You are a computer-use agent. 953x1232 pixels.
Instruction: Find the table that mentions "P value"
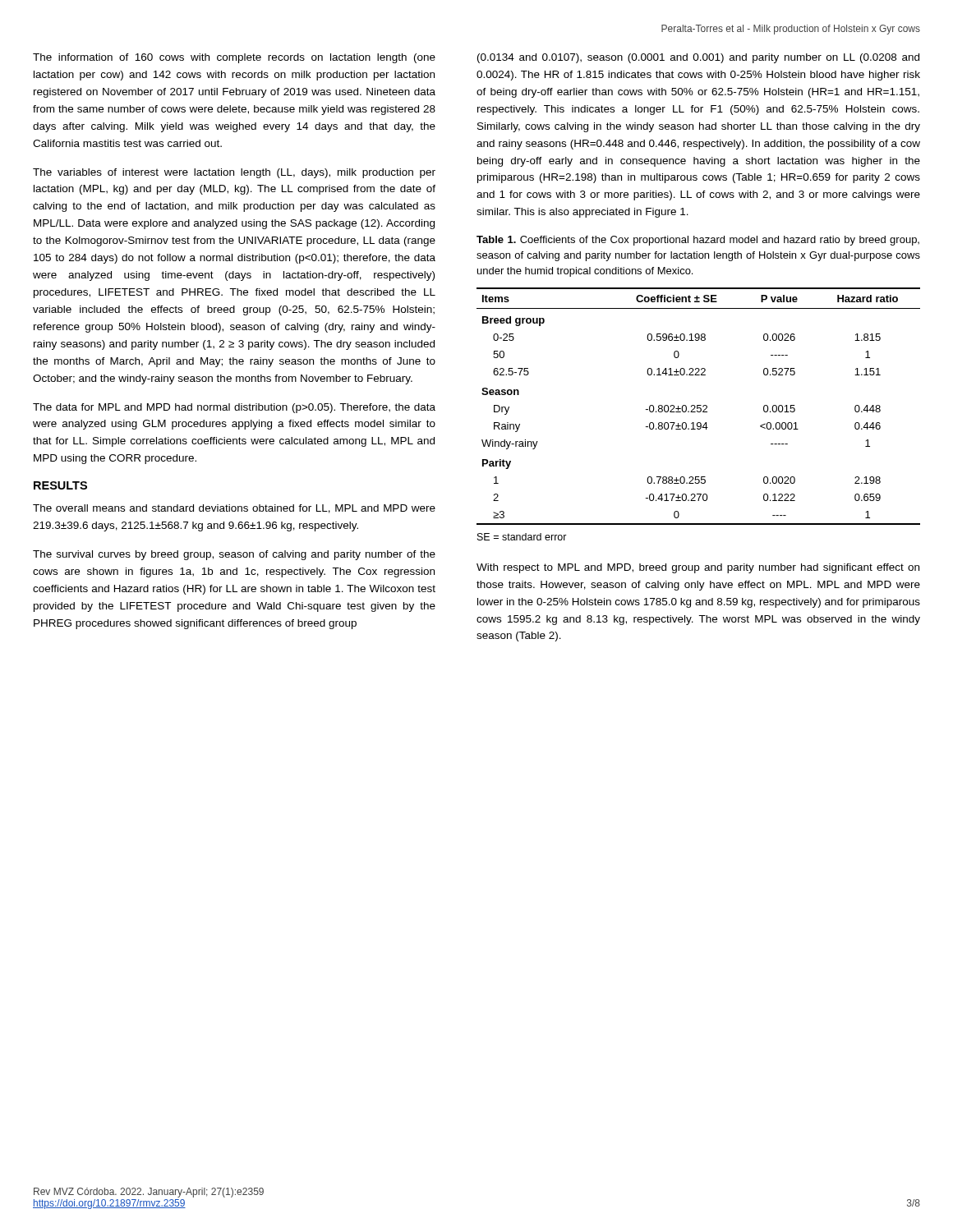pyautogui.click(x=698, y=406)
